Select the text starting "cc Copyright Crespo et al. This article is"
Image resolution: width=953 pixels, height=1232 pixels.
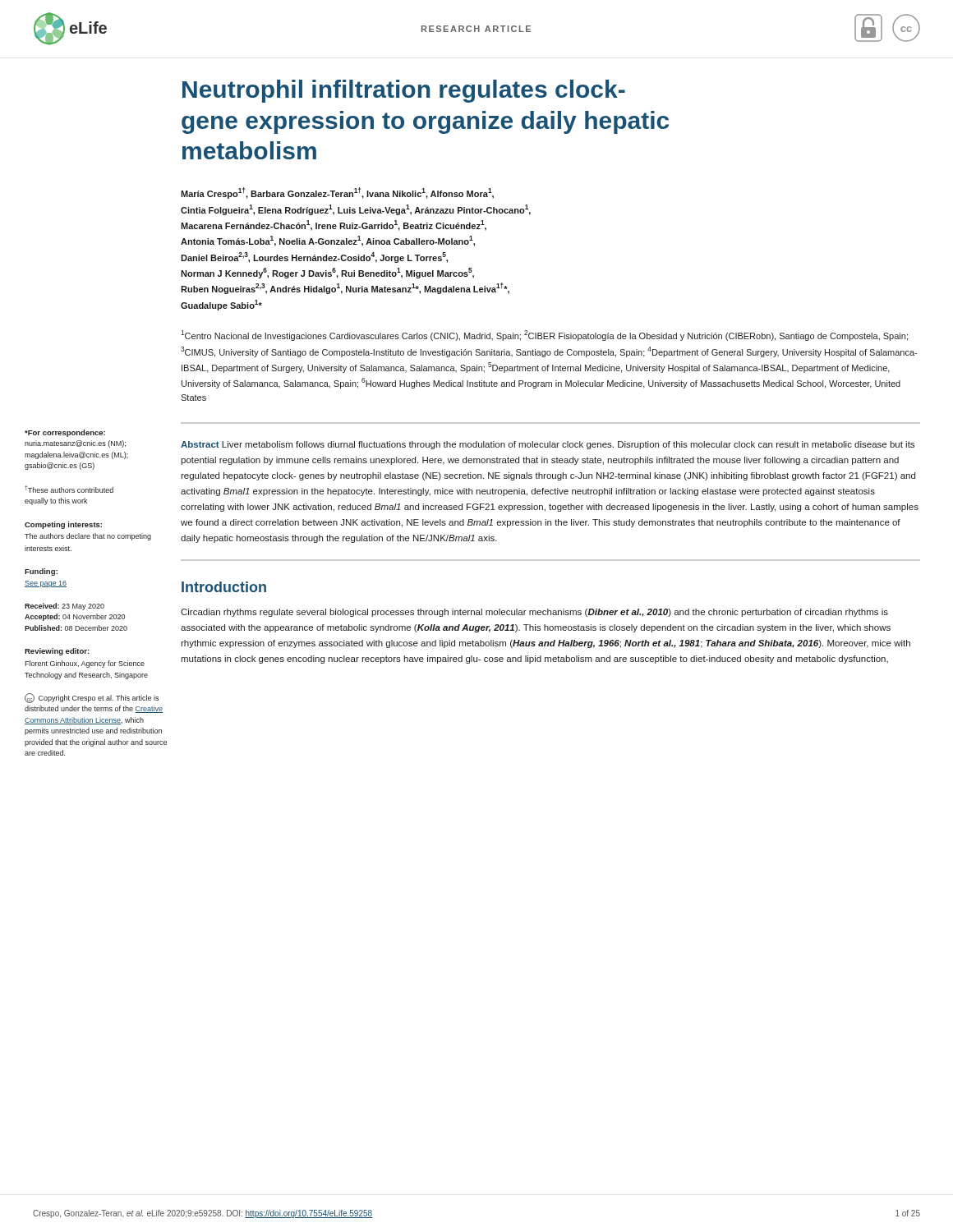[96, 725]
